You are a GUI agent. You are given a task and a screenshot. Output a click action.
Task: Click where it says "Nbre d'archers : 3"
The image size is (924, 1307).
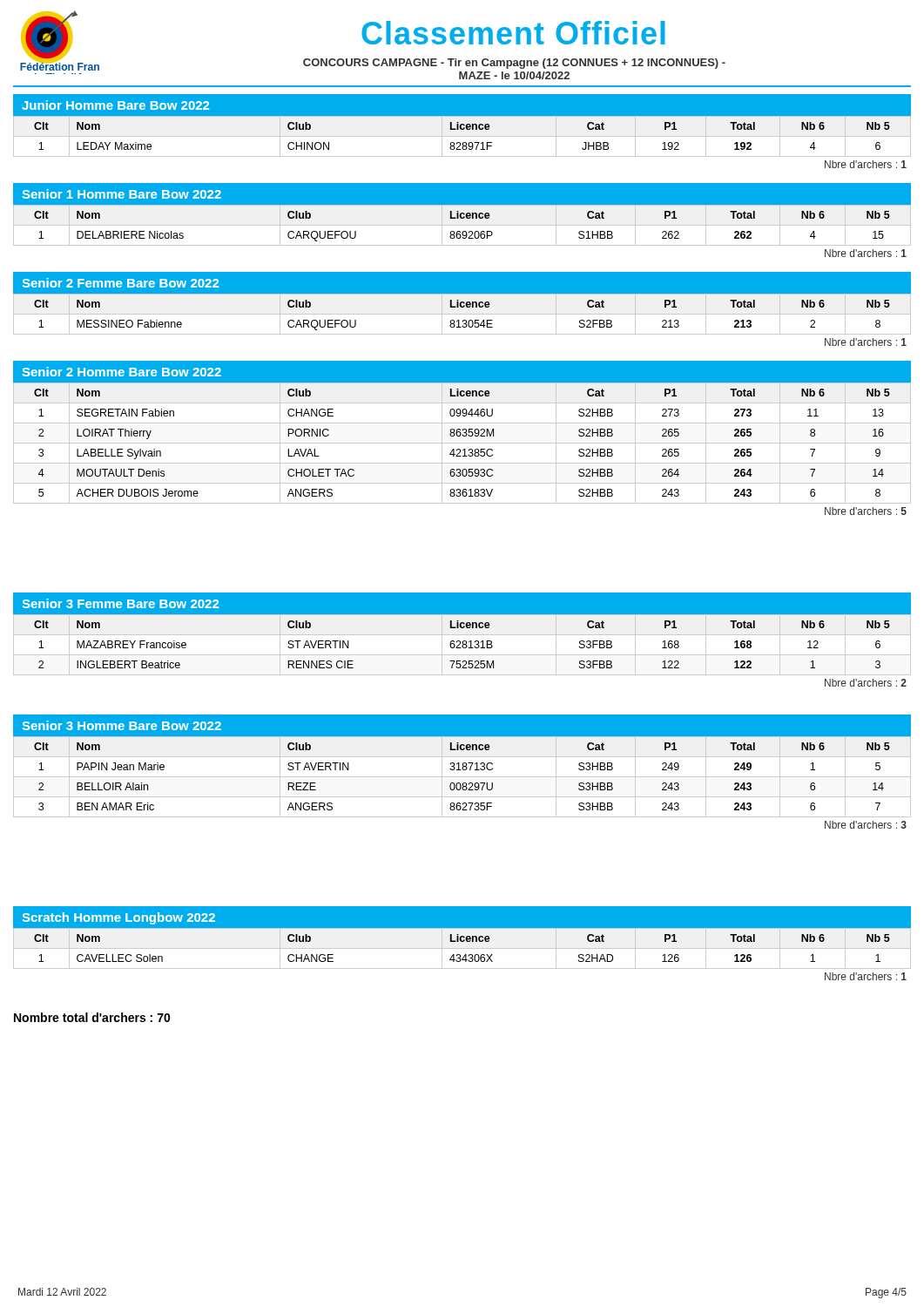click(865, 825)
